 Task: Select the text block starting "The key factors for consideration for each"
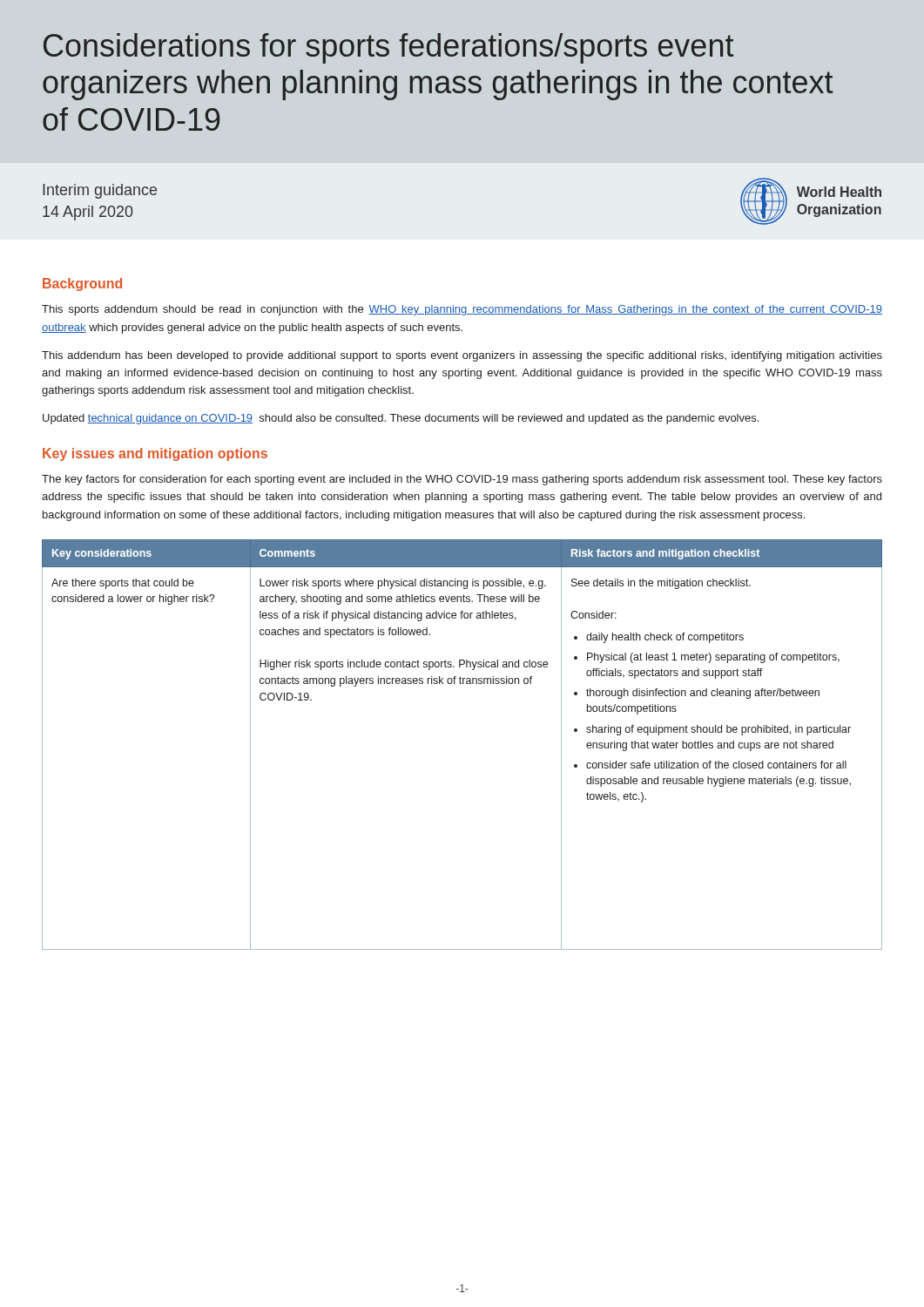coord(462,497)
